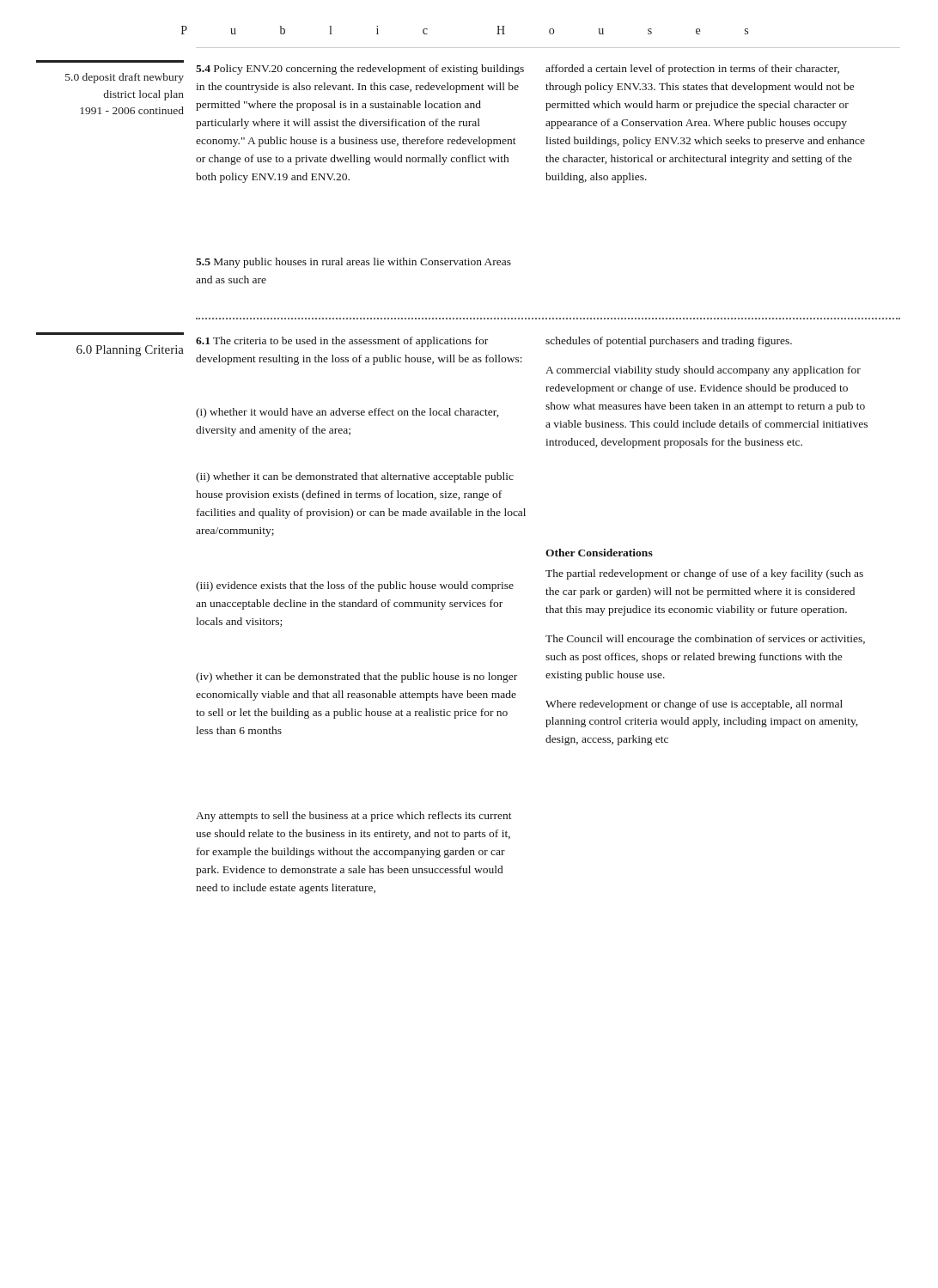Click on the element starting "1 The criteria to be used in"
The width and height of the screenshot is (938, 1288).
coord(361,350)
